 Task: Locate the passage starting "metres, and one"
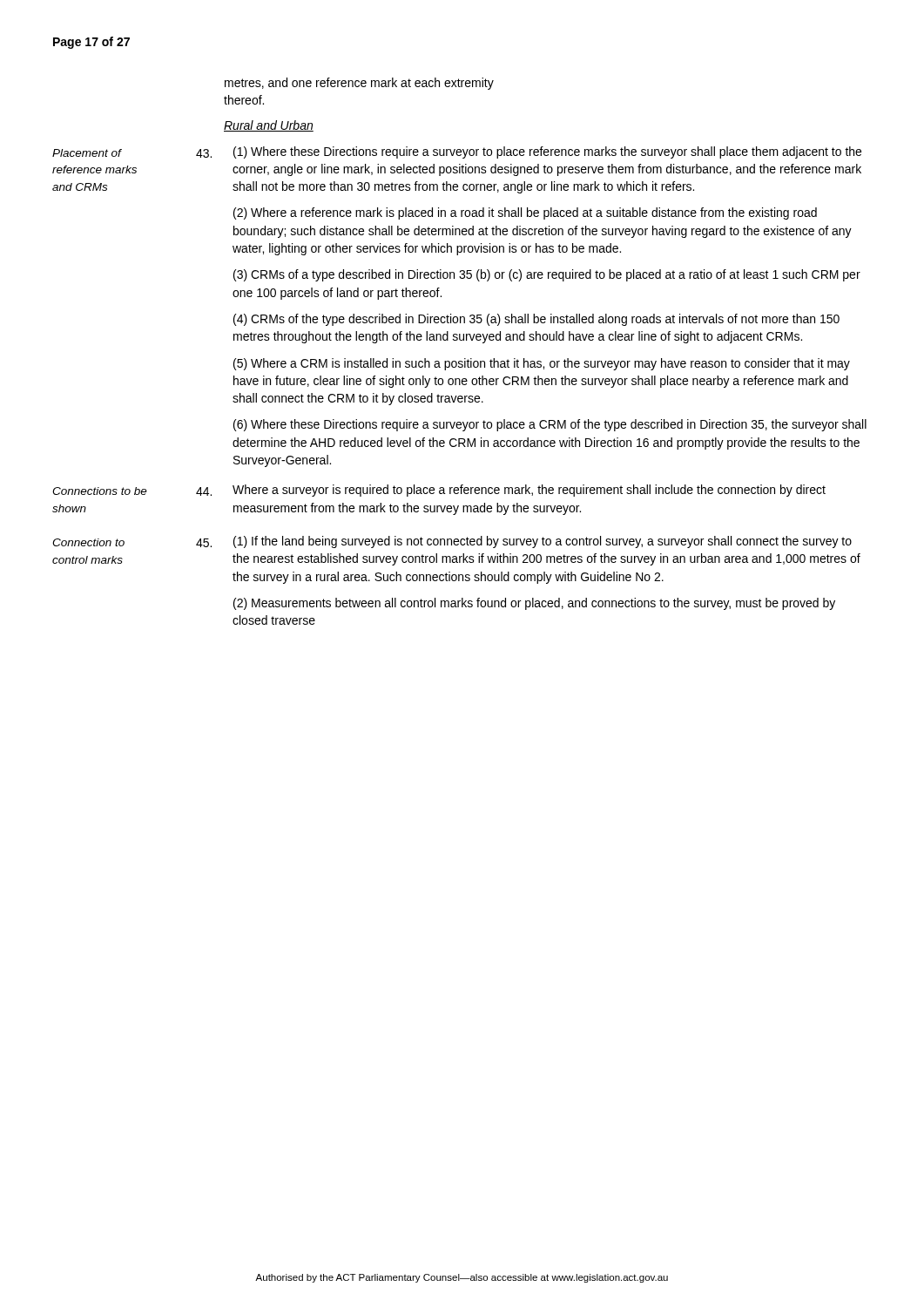359,92
